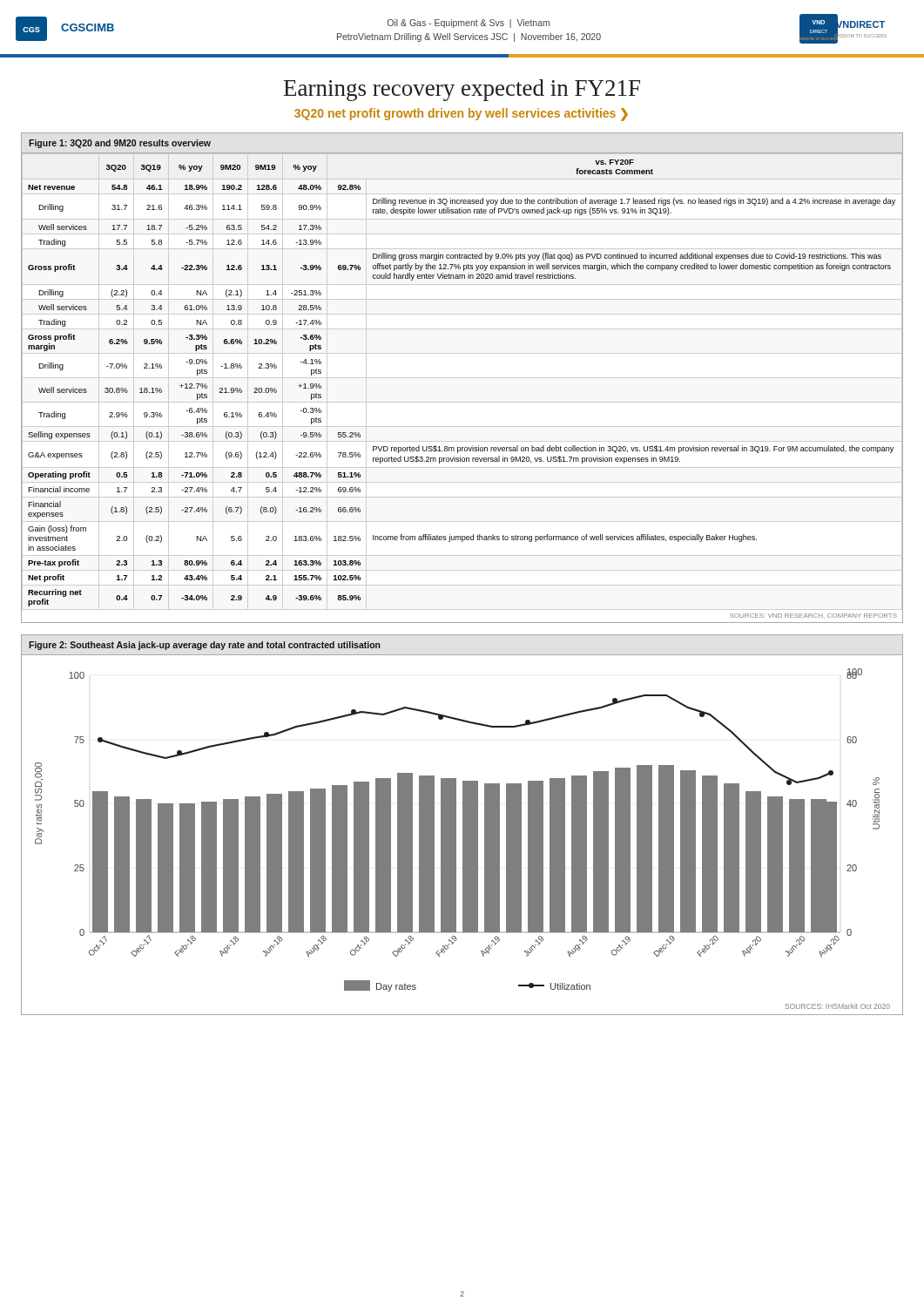Select the table that reads "Selling expenses"
The image size is (924, 1307).
(x=462, y=378)
